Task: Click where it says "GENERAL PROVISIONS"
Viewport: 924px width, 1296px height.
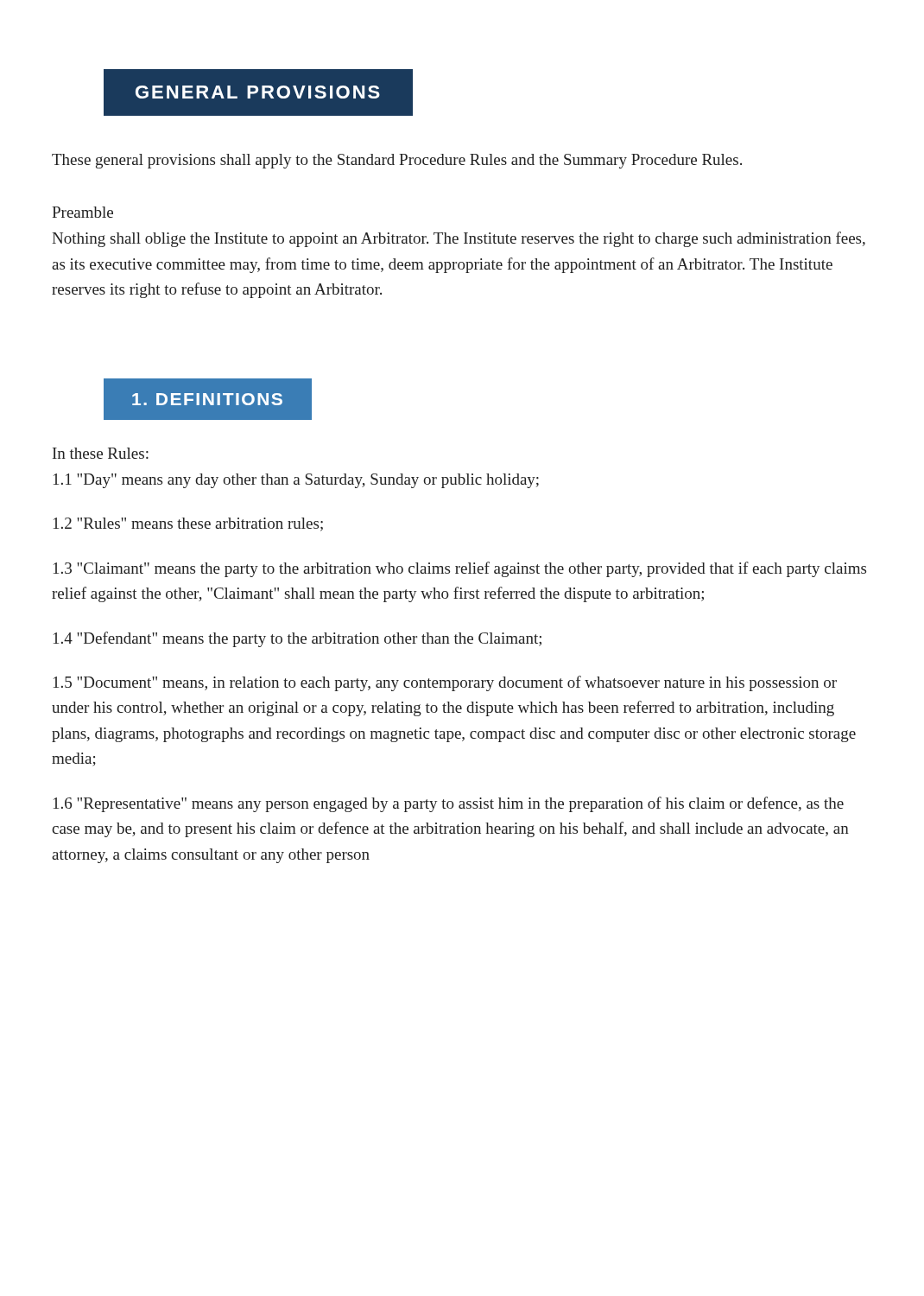Action: click(x=258, y=92)
